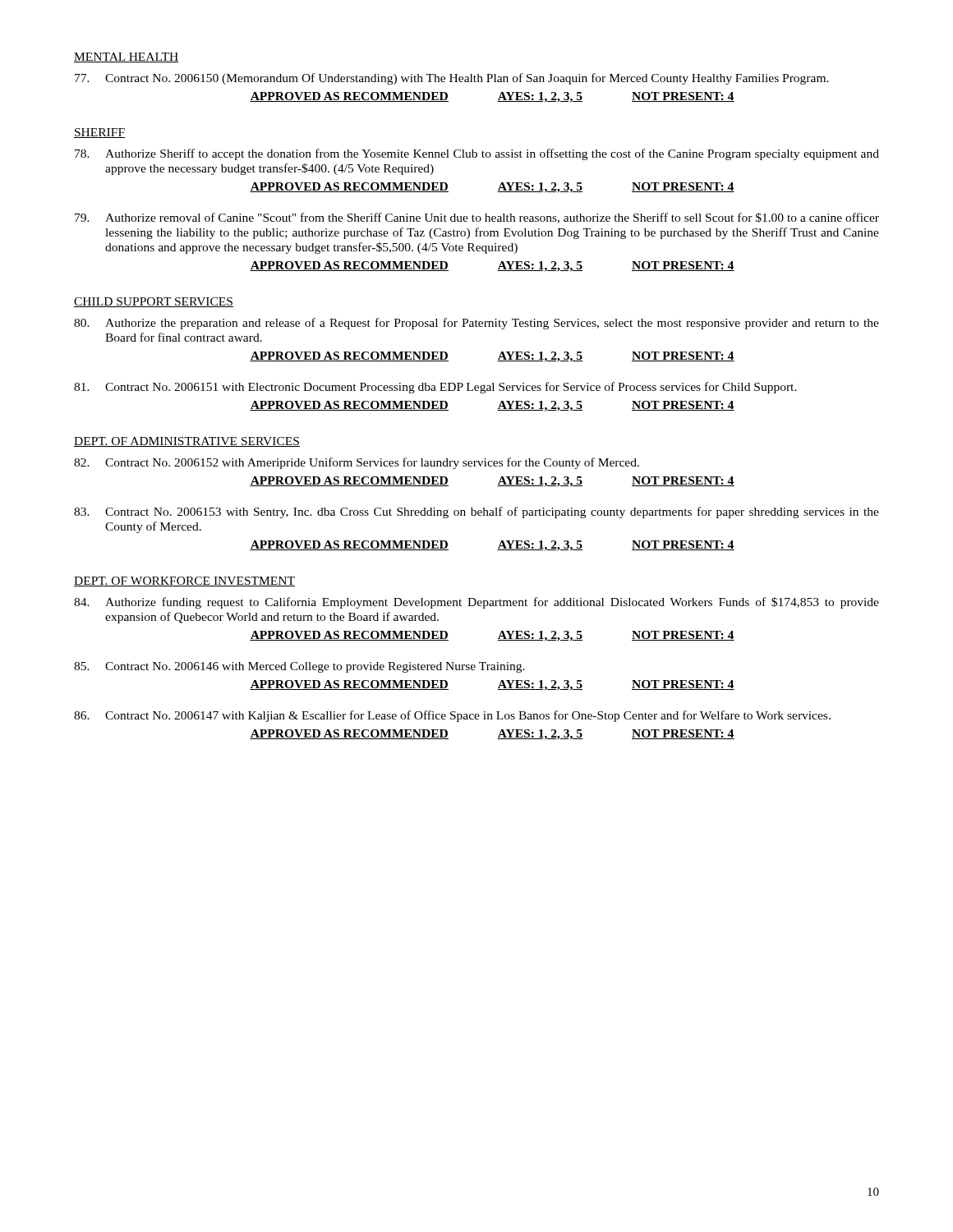
Task: Find the list item that reads "78. Authorize Sheriff to accept the donation from"
Action: pyautogui.click(x=477, y=154)
